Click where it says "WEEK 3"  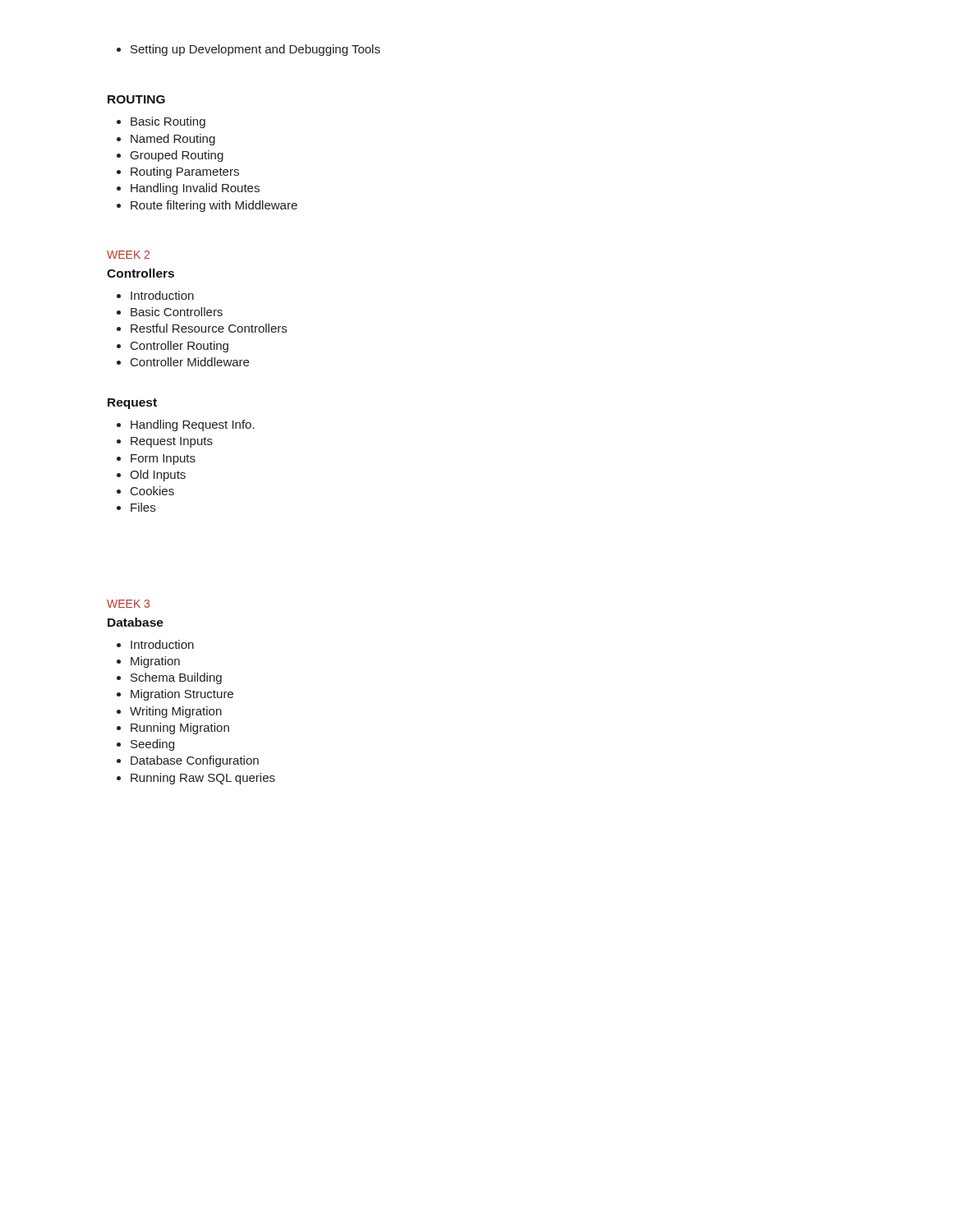tap(129, 603)
